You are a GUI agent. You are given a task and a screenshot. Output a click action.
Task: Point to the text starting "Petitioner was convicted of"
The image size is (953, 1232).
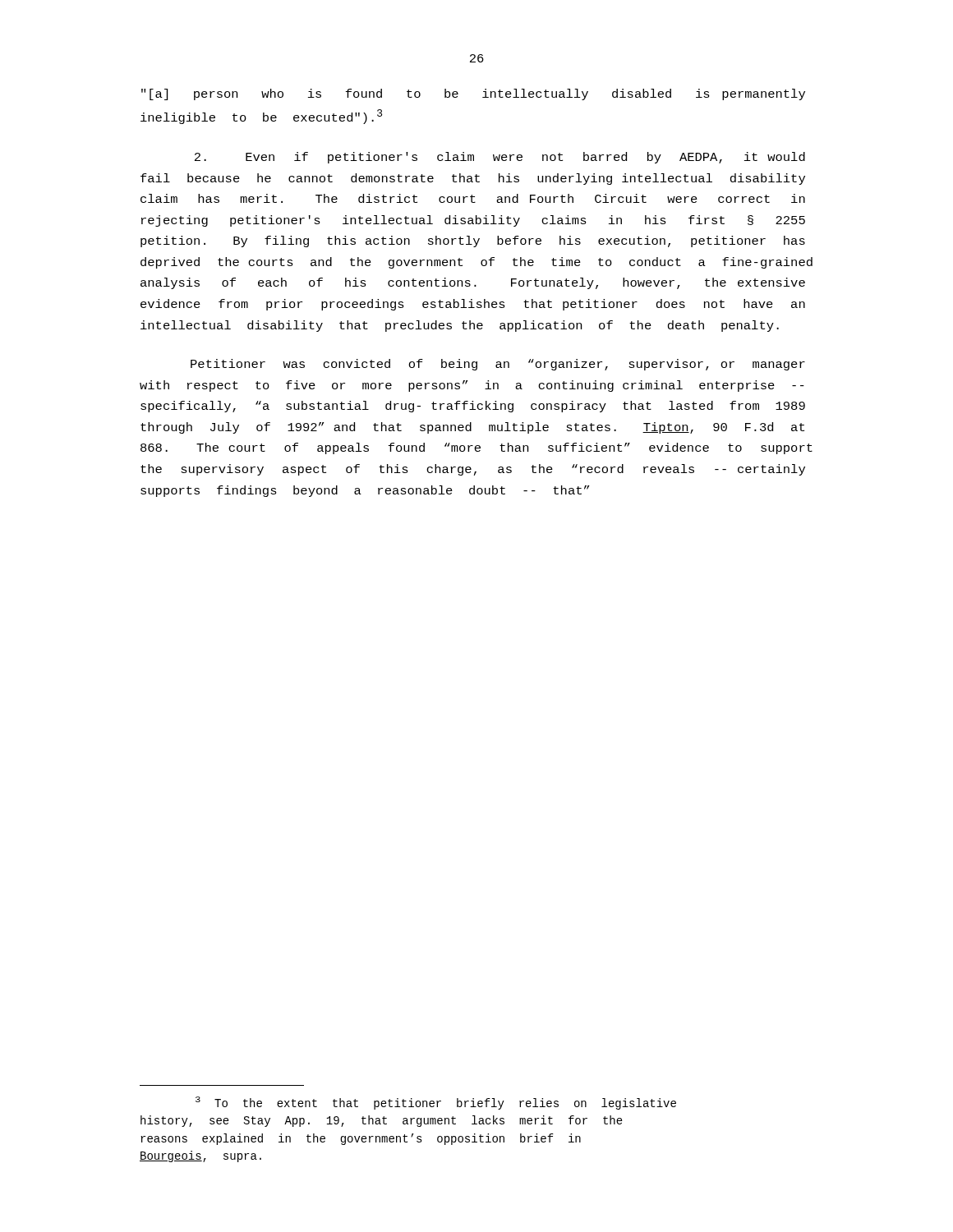(476, 428)
